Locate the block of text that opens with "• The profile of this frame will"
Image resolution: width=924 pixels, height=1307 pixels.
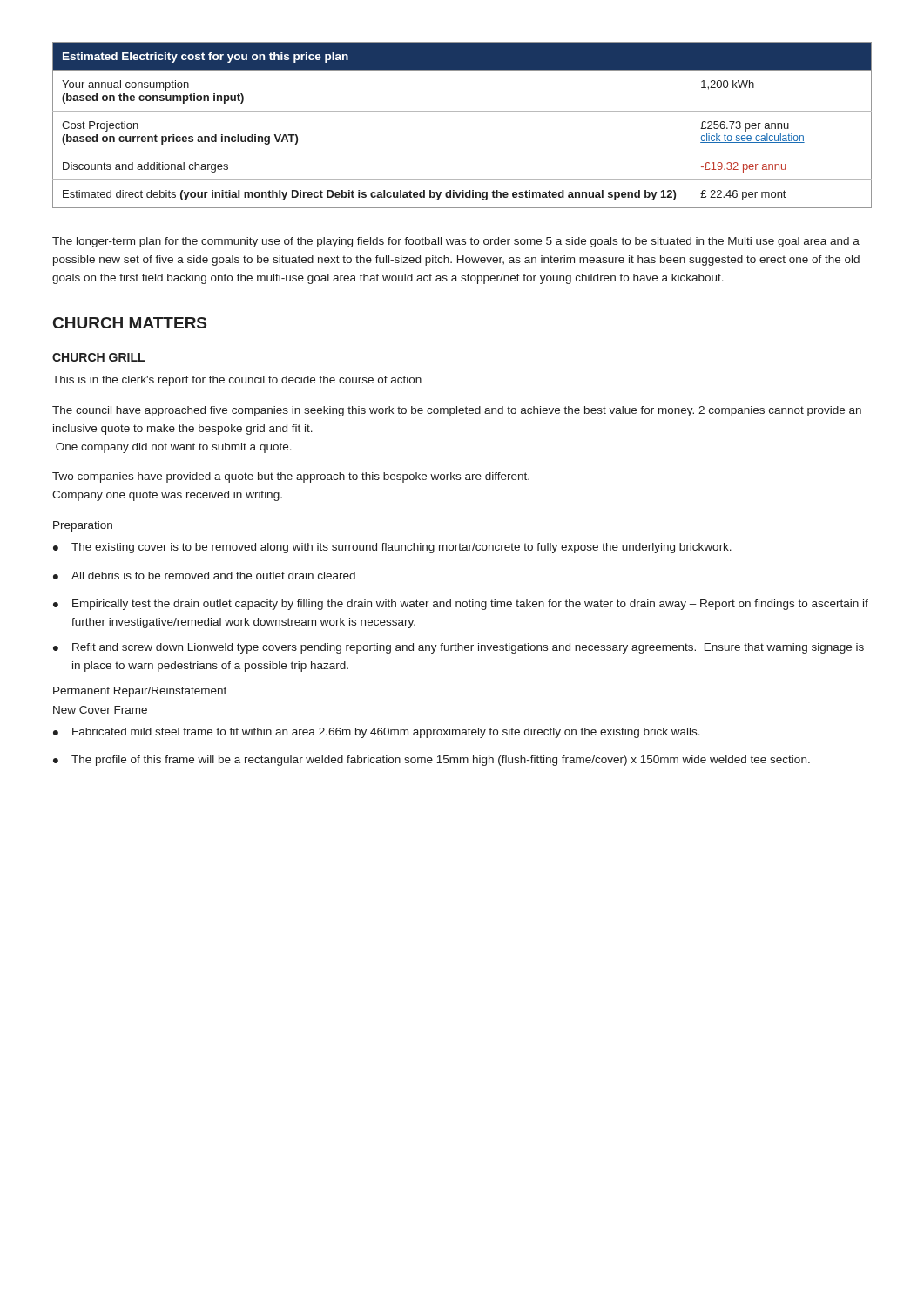click(x=431, y=762)
